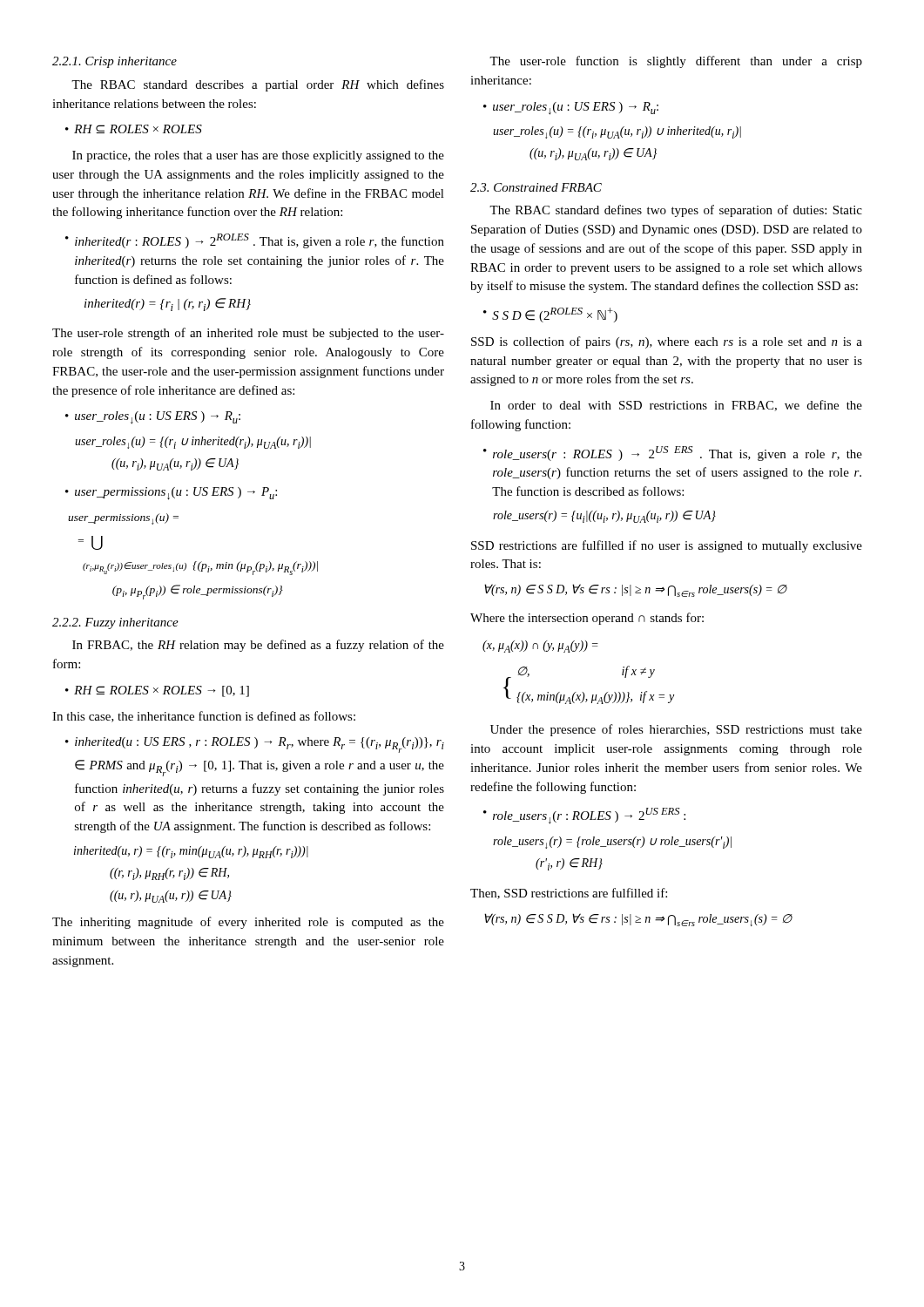This screenshot has height=1307, width=924.
Task: Navigate to the text starting "In order to deal with SSD restrictions"
Action: tap(666, 415)
